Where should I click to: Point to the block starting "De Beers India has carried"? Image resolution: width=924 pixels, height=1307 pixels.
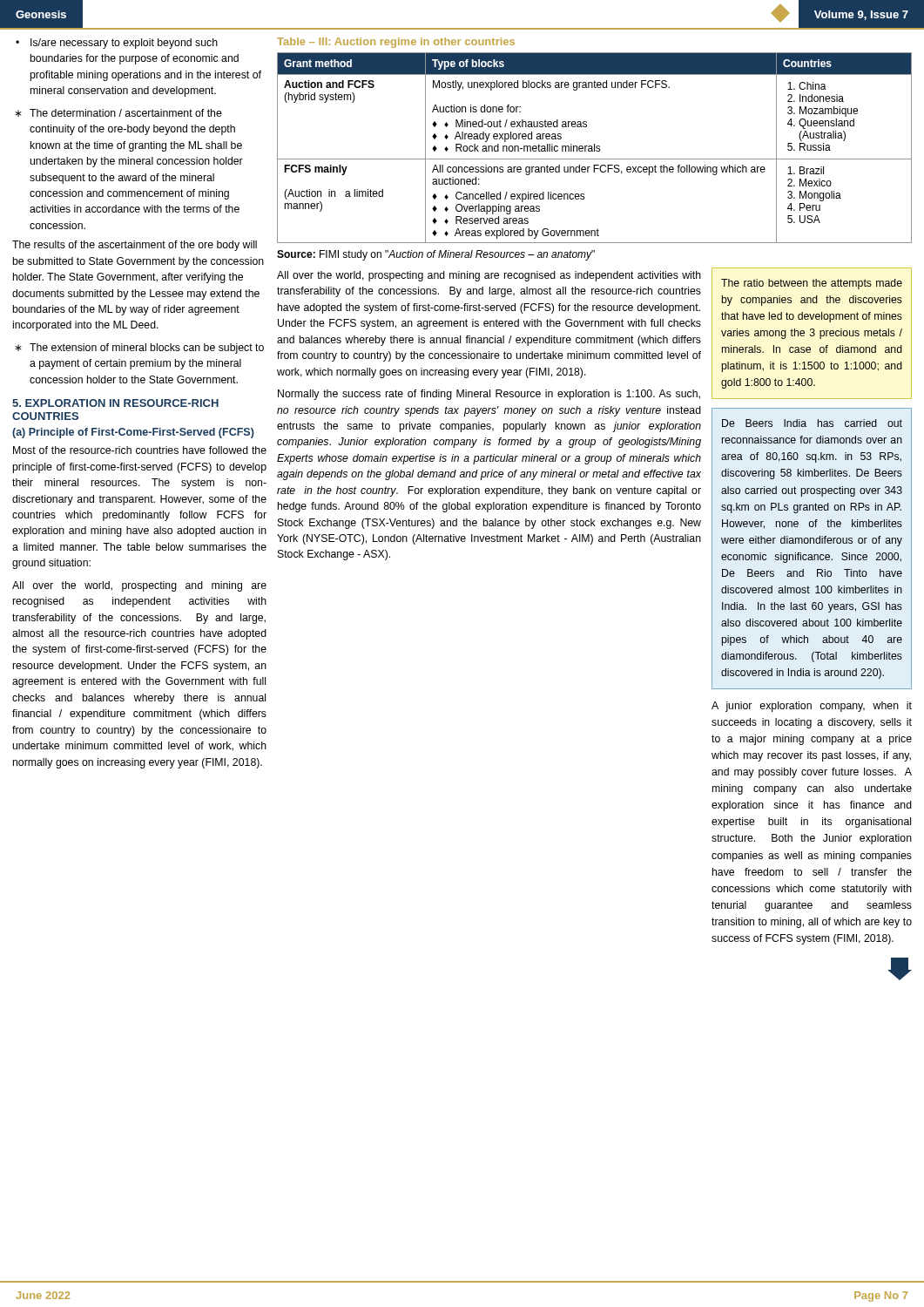[x=812, y=548]
